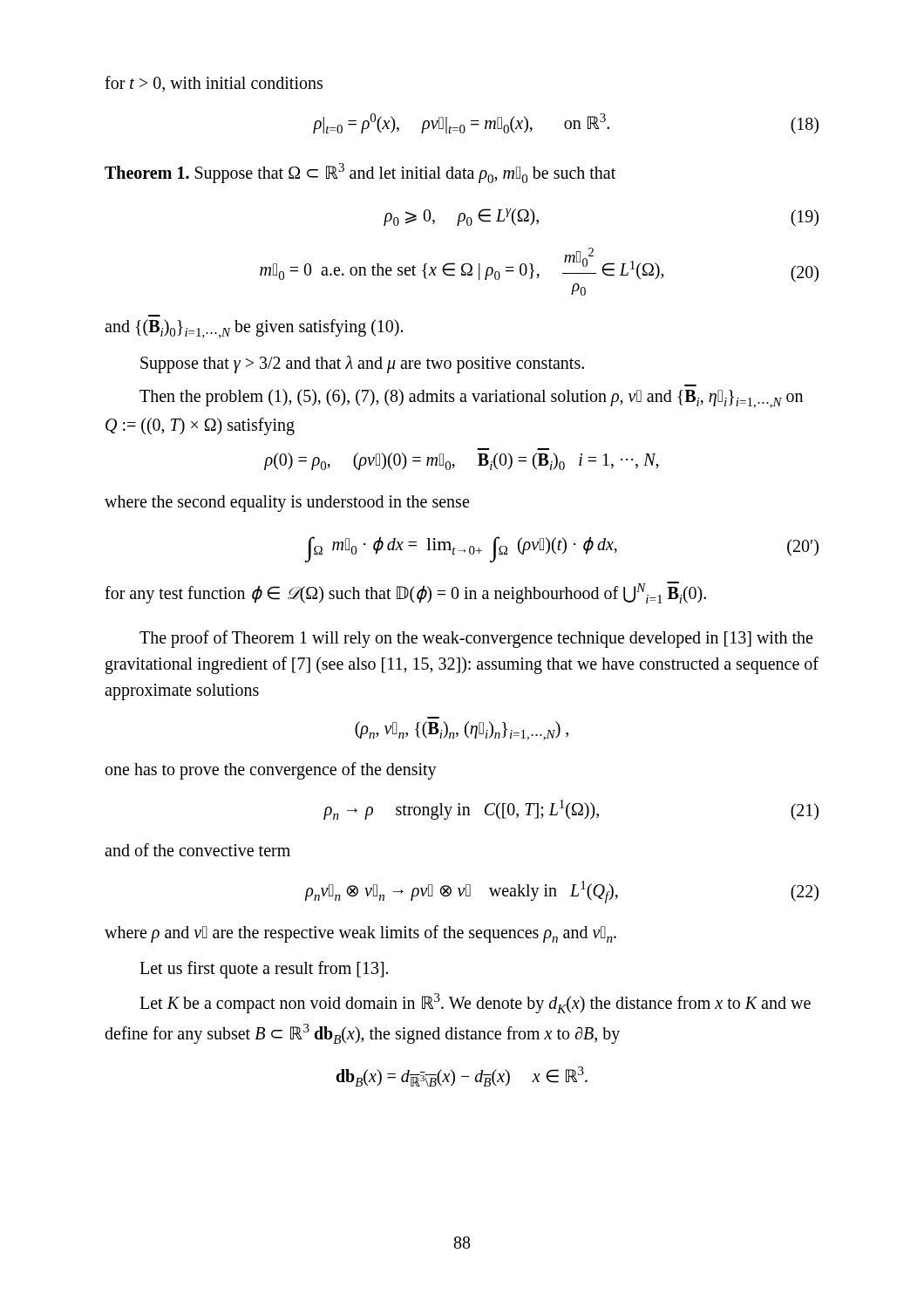Point to the block beginning "where the second equality"
This screenshot has height=1308, width=924.
(287, 501)
